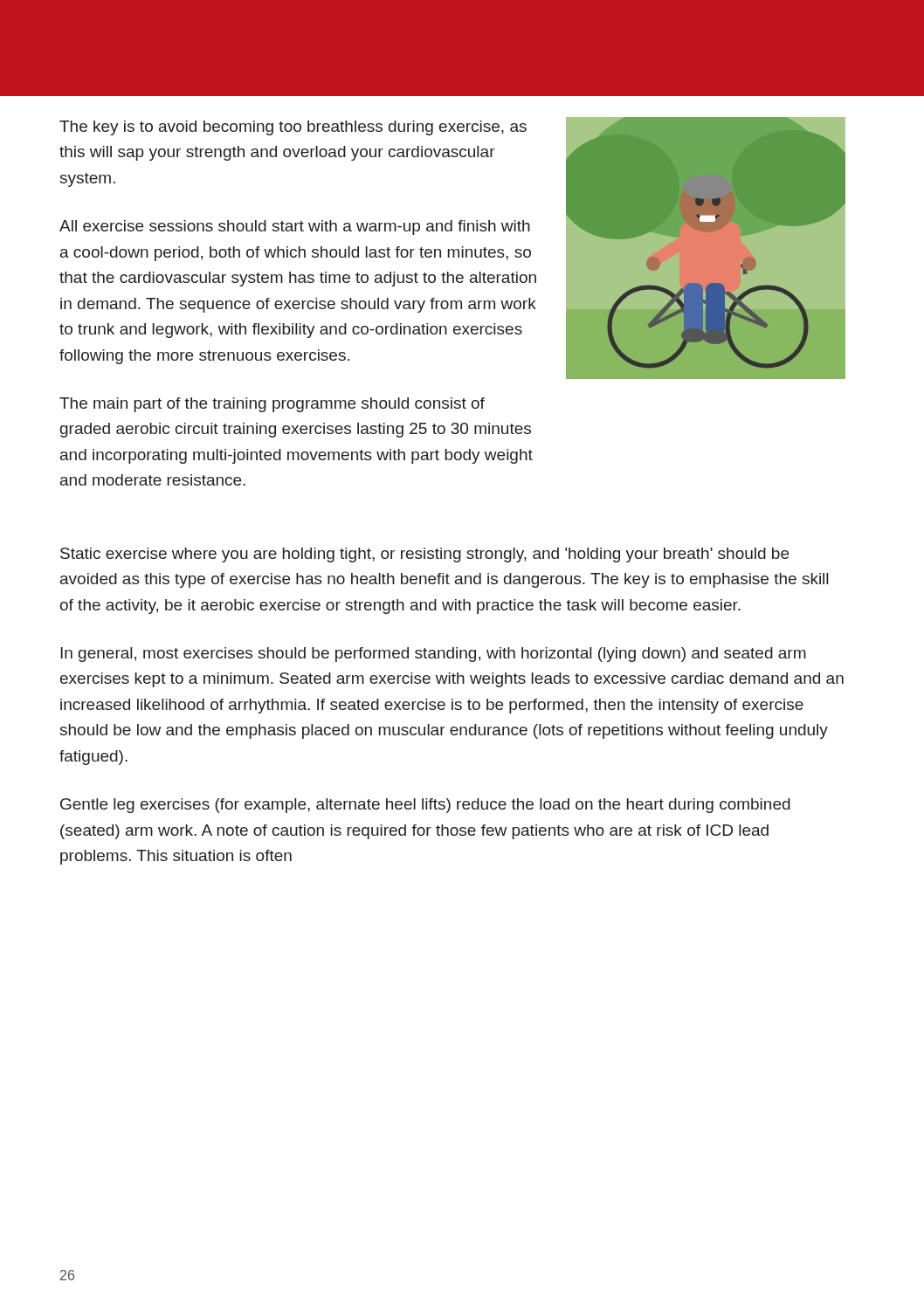Point to the text starting "Static exercise where"
Screen dimensions: 1310x924
(x=444, y=579)
